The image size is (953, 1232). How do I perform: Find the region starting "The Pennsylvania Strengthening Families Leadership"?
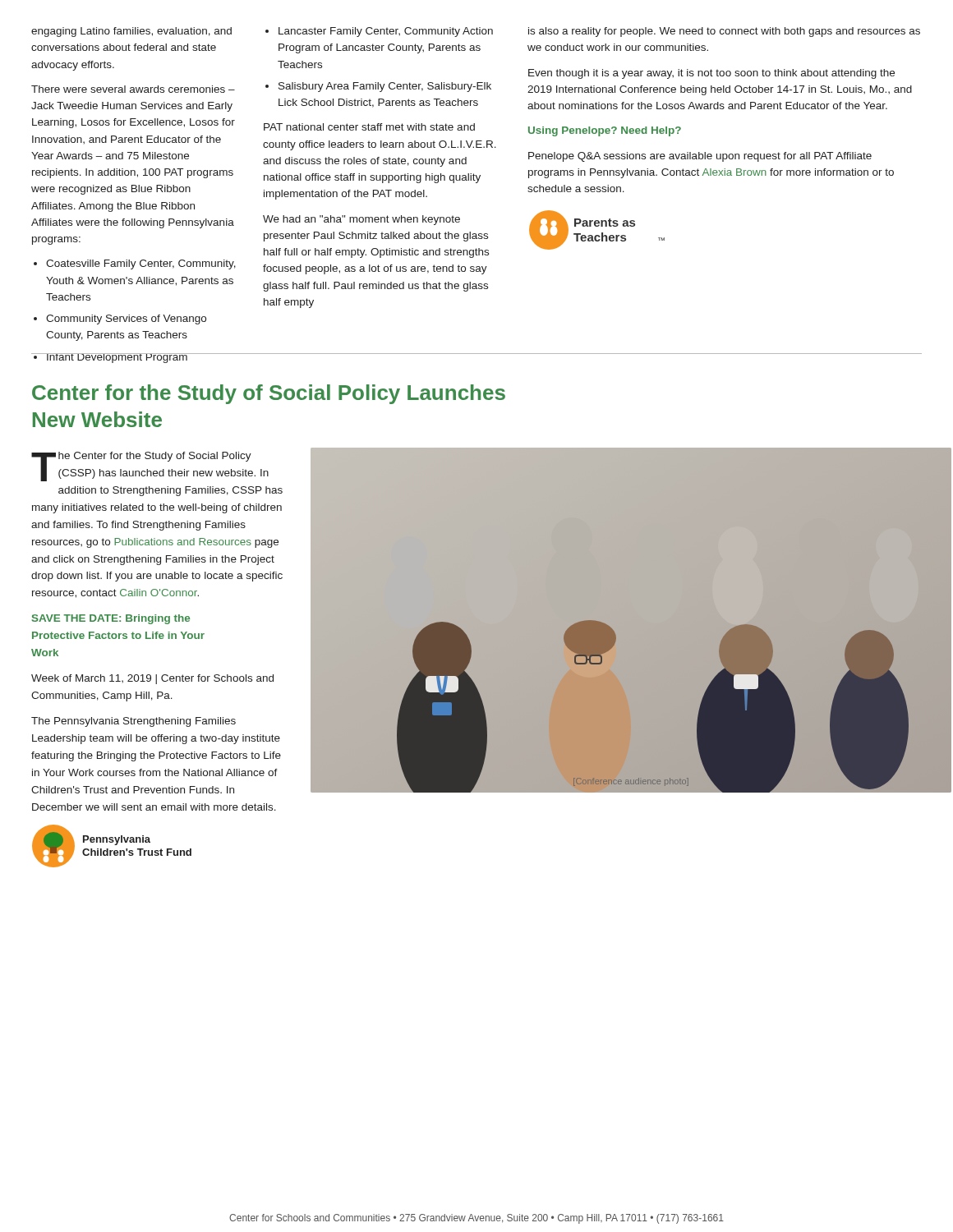click(159, 764)
